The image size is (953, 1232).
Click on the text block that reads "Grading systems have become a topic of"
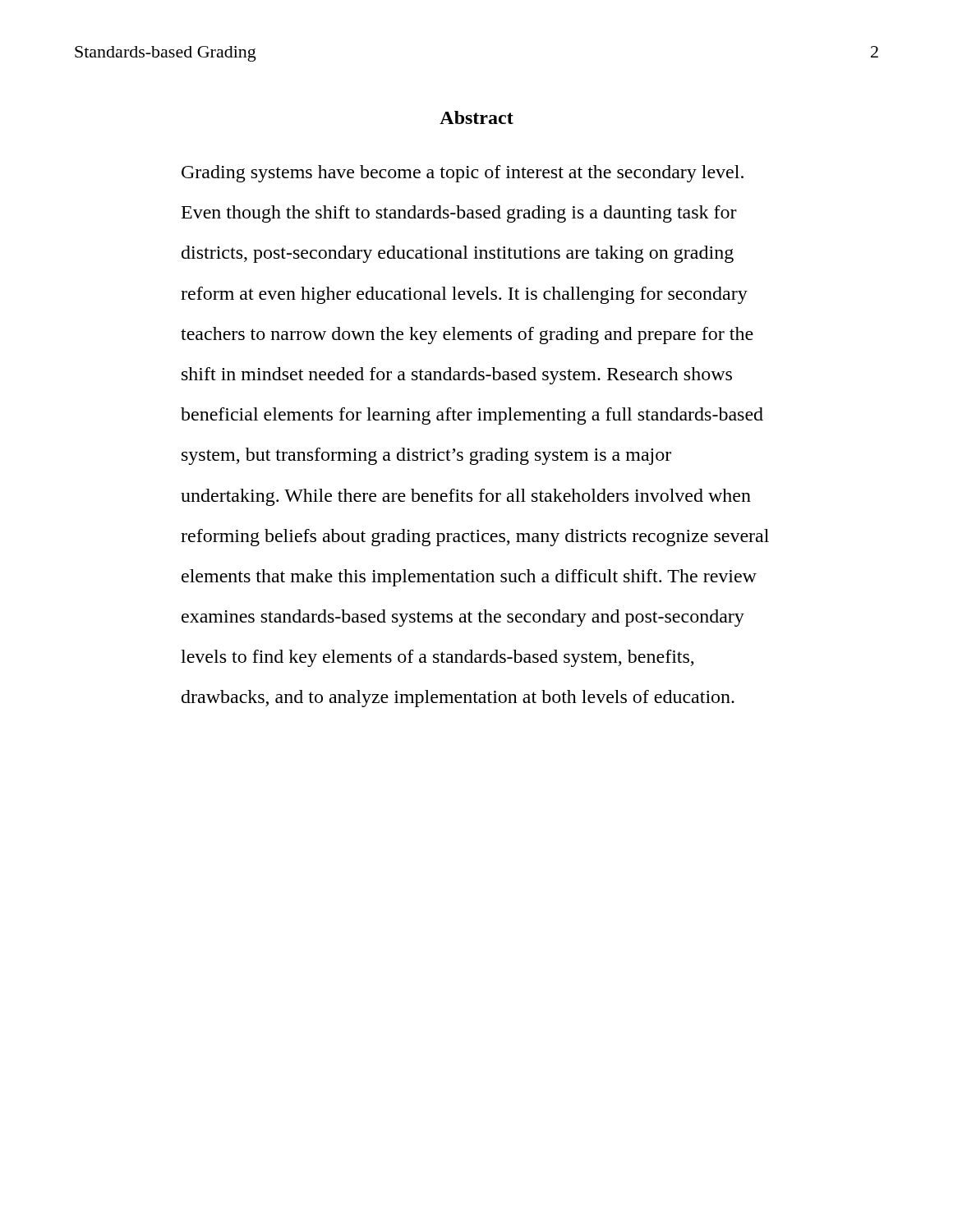463,174
